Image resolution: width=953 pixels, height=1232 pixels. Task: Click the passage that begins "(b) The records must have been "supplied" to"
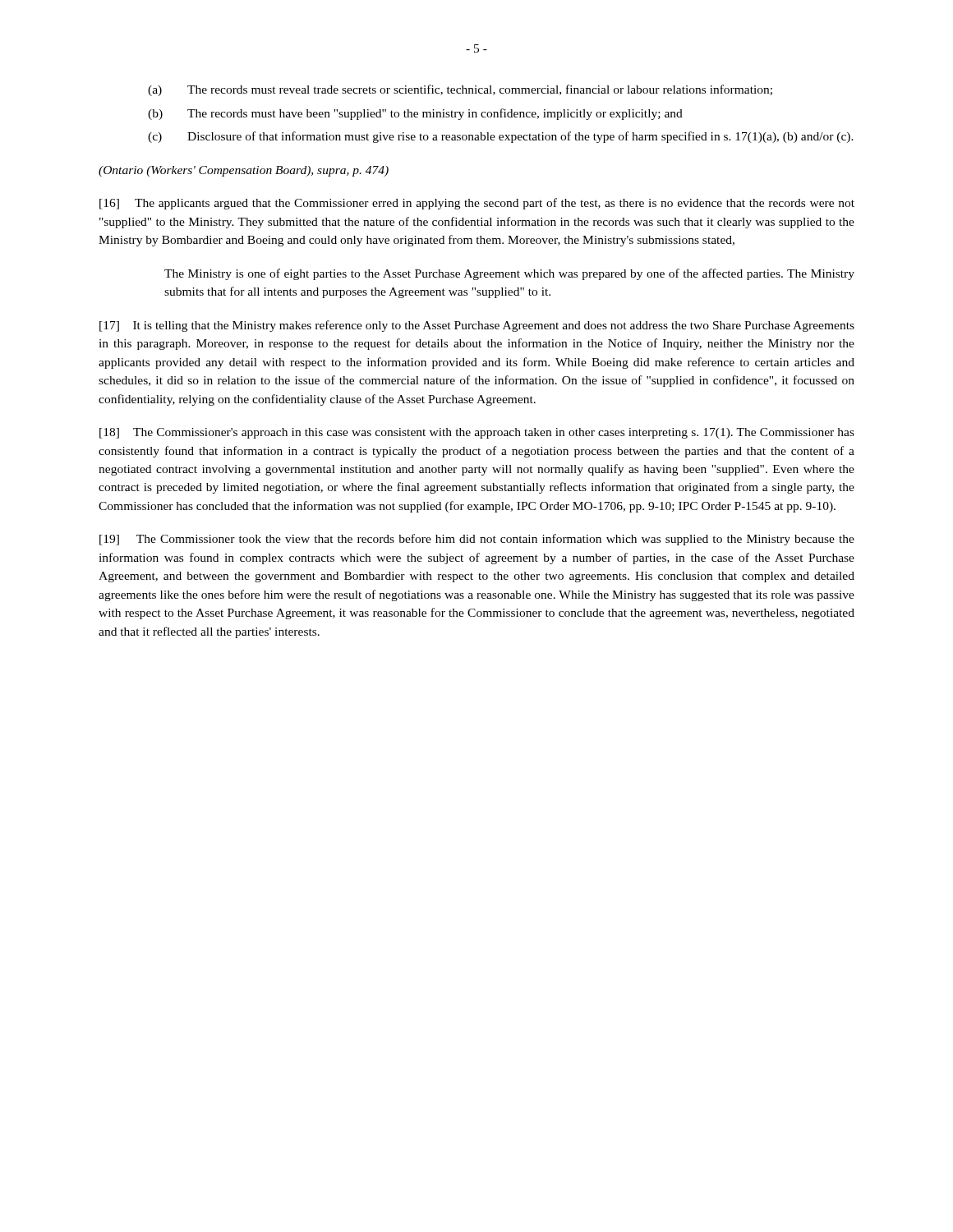click(x=501, y=113)
